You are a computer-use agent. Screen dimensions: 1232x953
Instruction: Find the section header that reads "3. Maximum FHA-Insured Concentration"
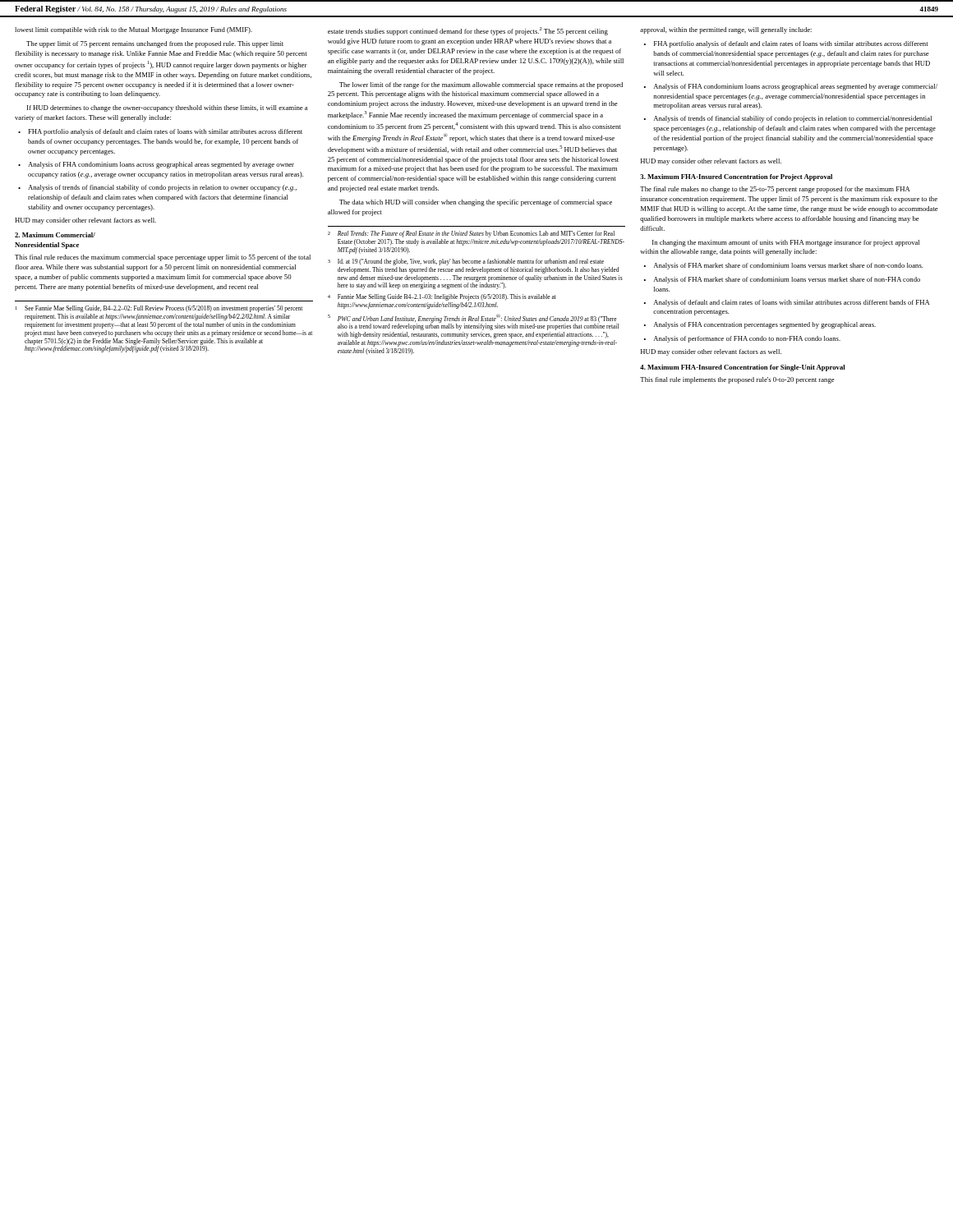tap(736, 177)
